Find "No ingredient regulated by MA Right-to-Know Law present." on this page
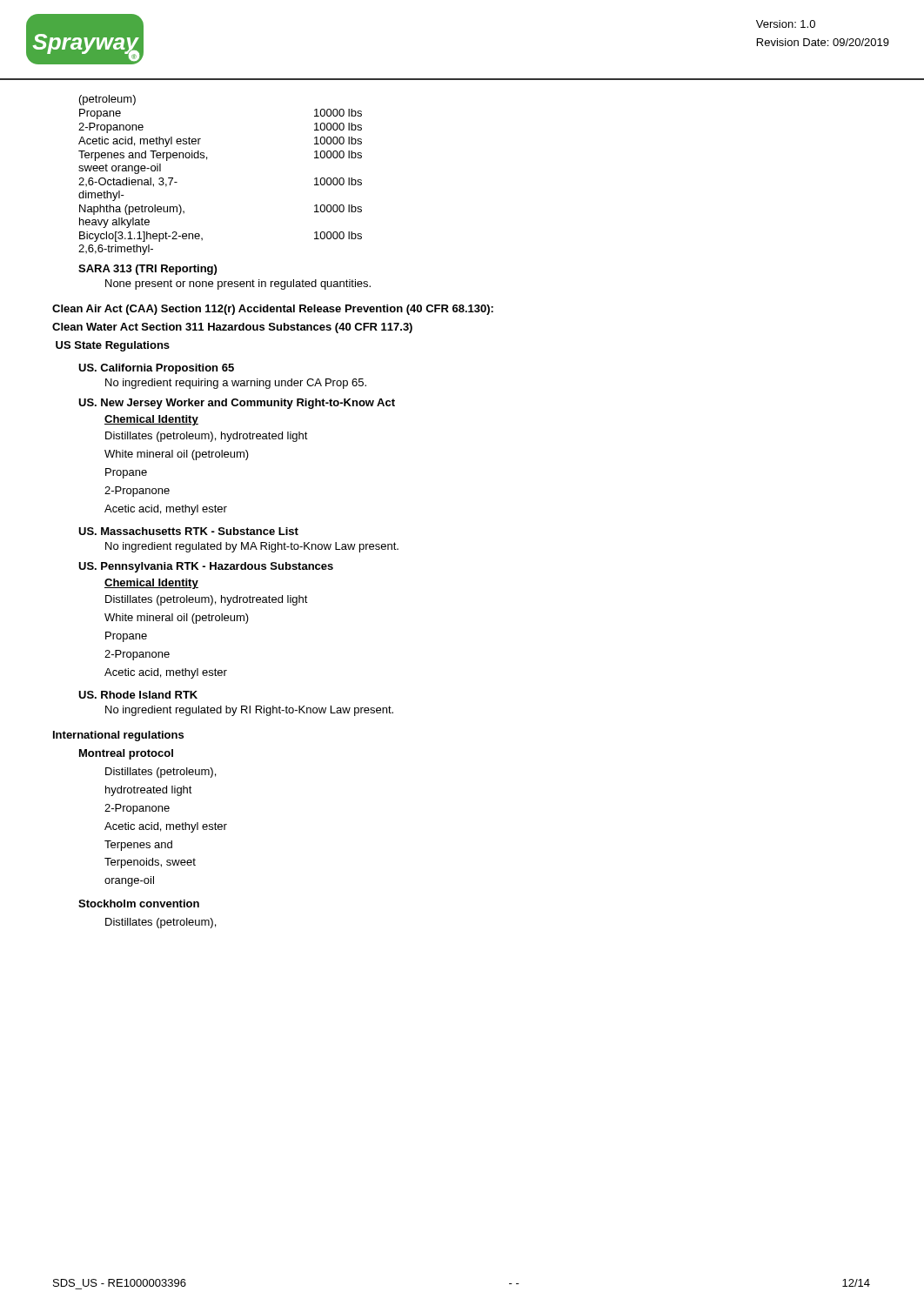The image size is (924, 1305). point(252,546)
